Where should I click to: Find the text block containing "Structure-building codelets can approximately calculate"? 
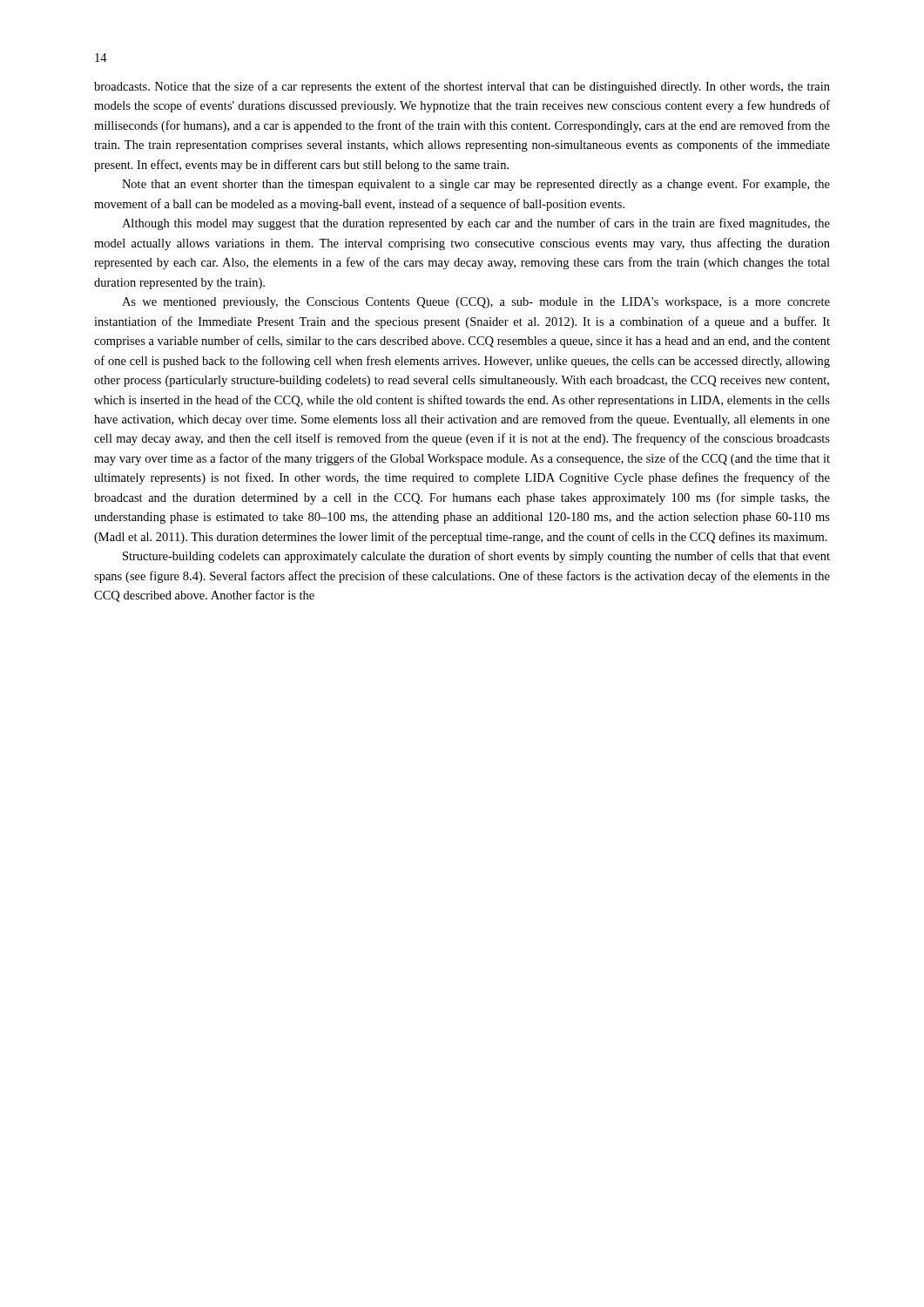coord(462,576)
